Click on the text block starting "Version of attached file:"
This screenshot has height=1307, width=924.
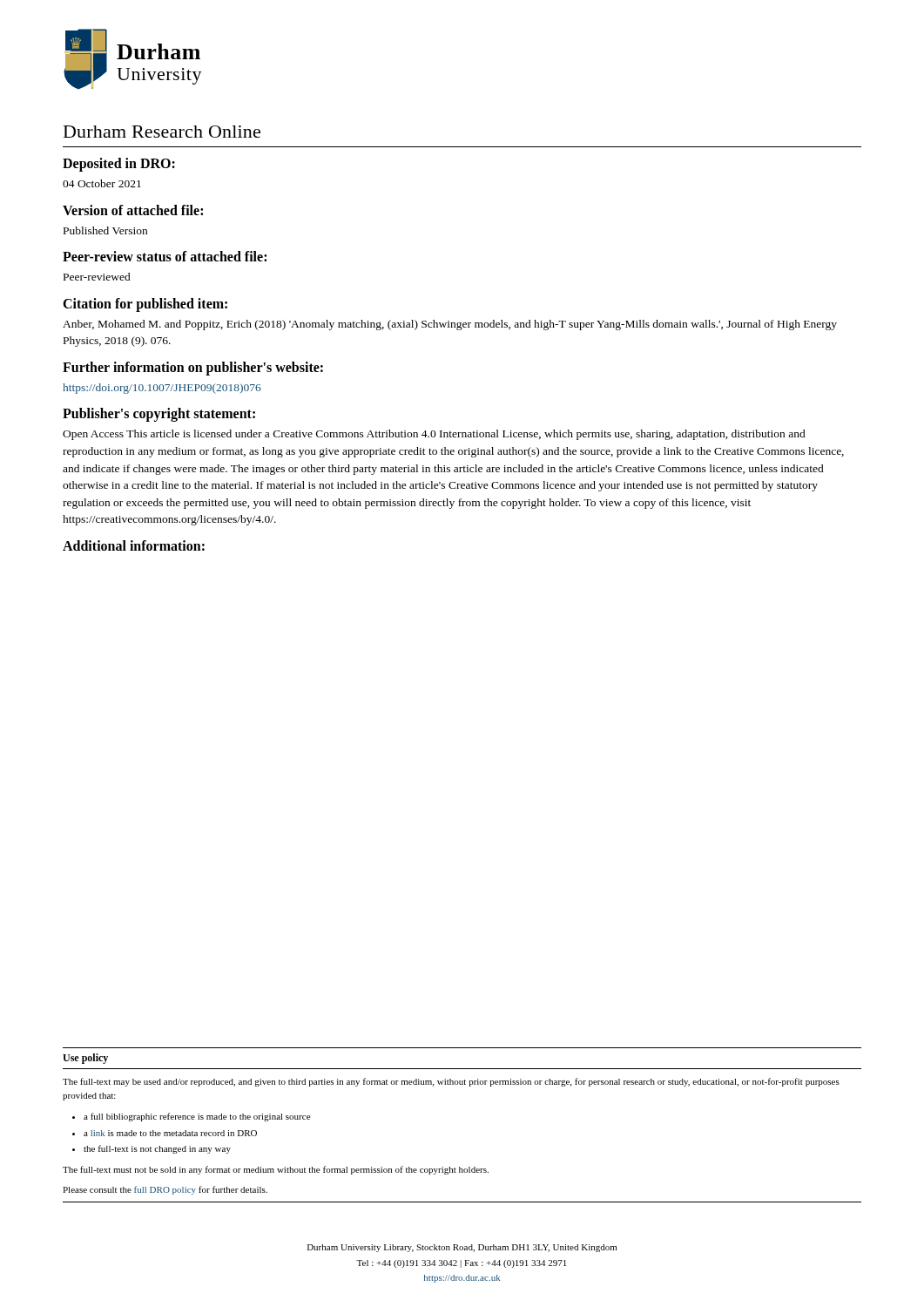point(133,210)
